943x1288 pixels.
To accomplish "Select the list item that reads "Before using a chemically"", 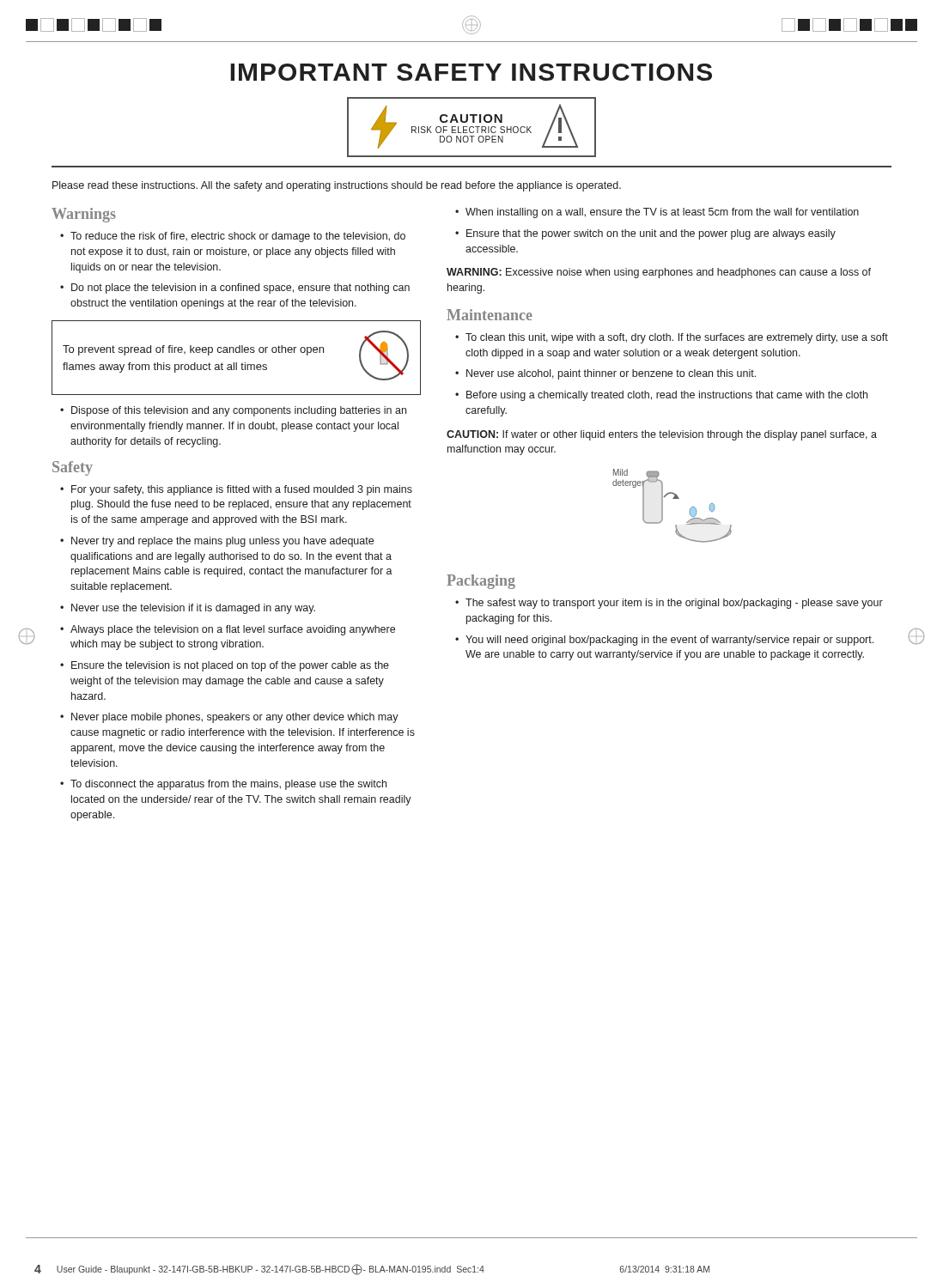I will tap(667, 403).
